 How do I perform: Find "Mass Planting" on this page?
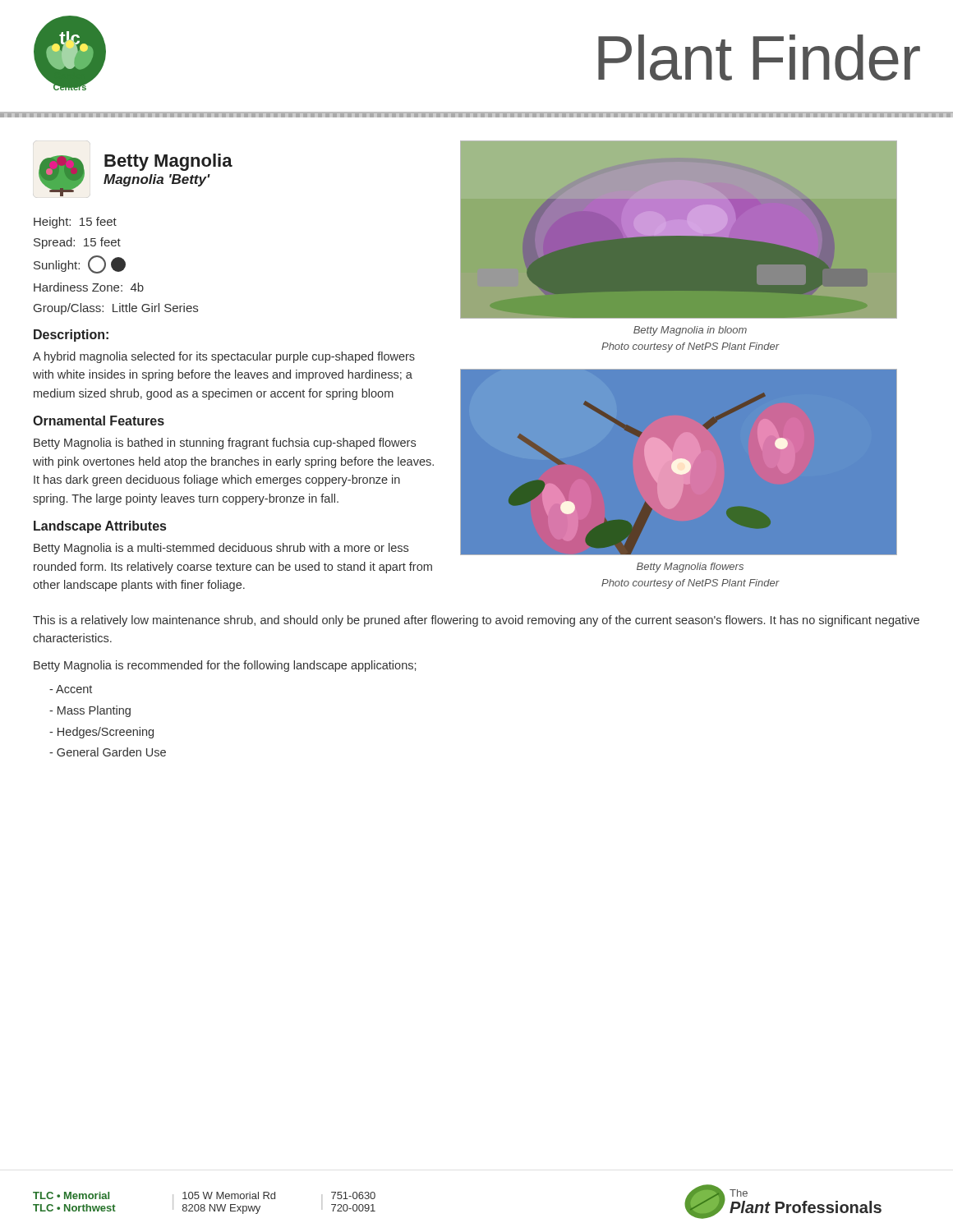(90, 710)
